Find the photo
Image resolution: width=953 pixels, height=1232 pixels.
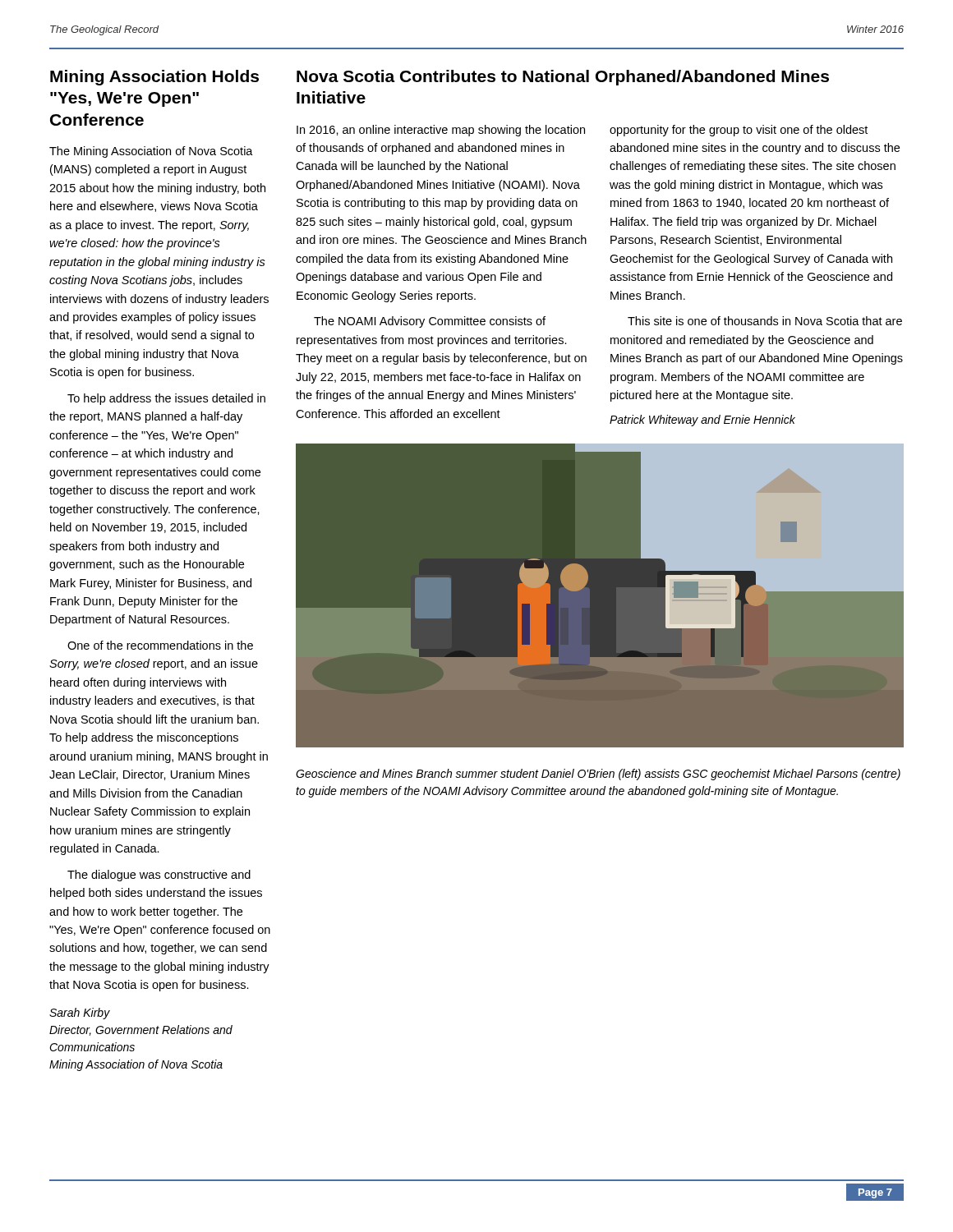[x=600, y=595]
